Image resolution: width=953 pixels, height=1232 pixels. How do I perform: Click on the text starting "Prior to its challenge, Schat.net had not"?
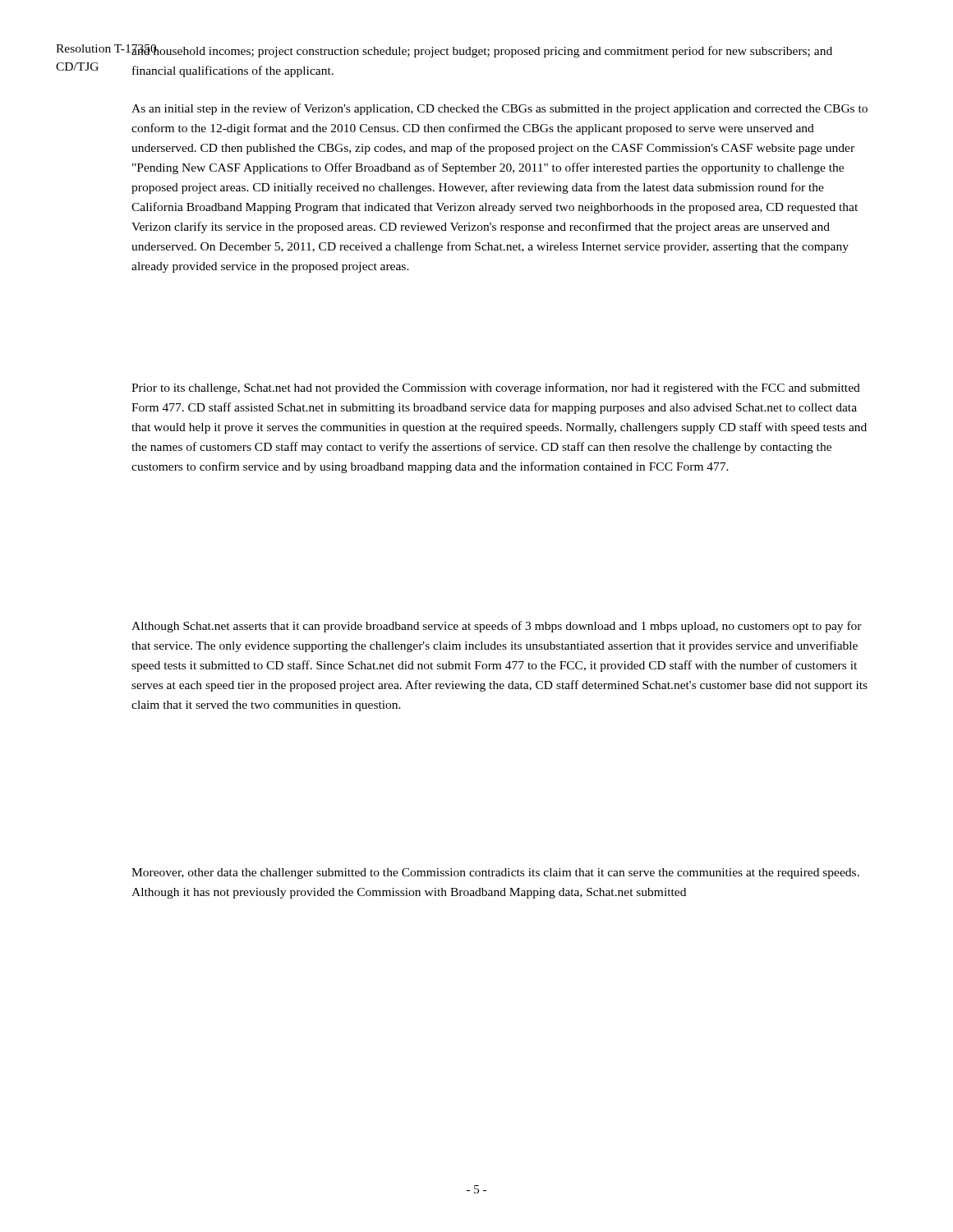(499, 427)
